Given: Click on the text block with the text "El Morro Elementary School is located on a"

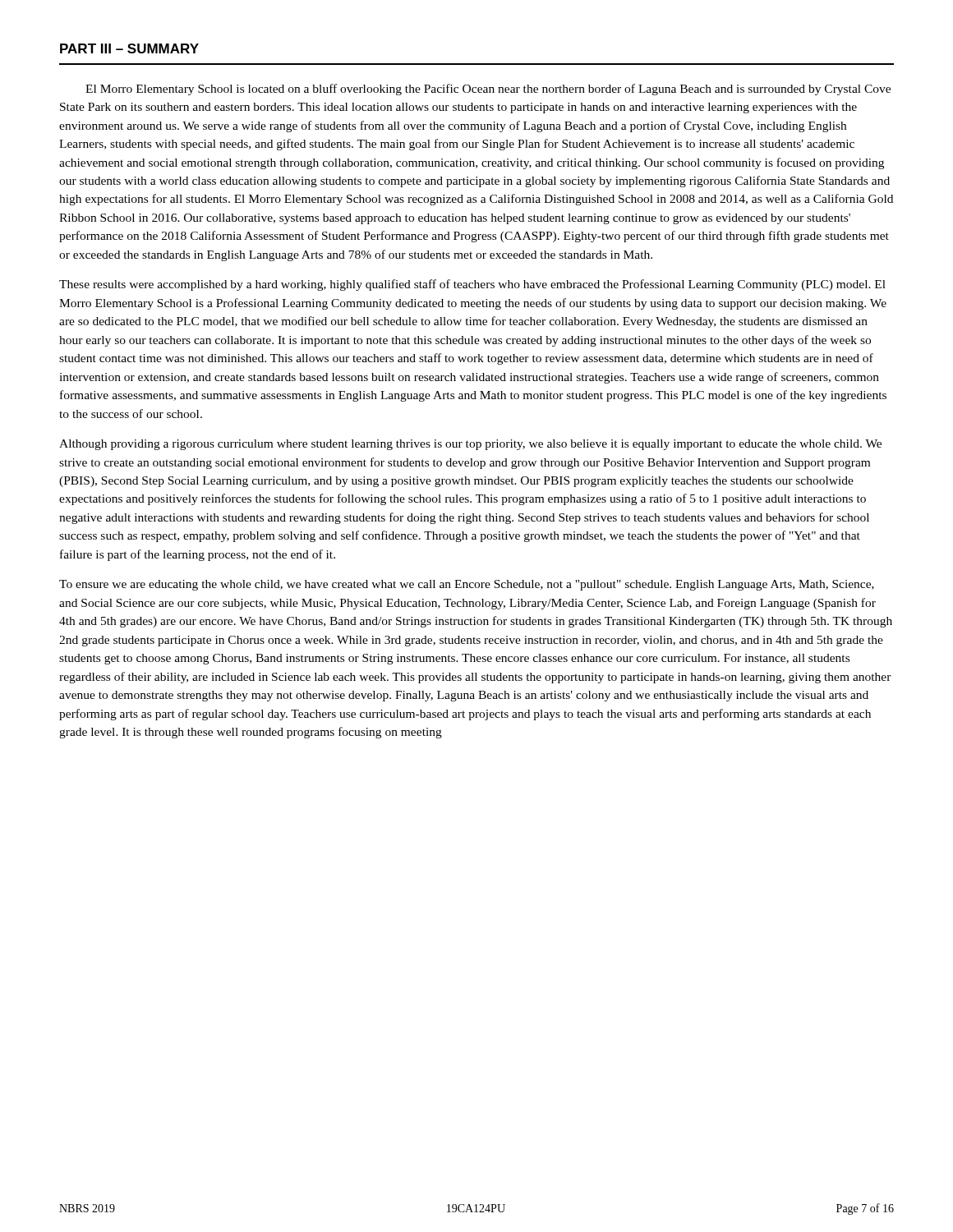Looking at the screenshot, I should 476,171.
